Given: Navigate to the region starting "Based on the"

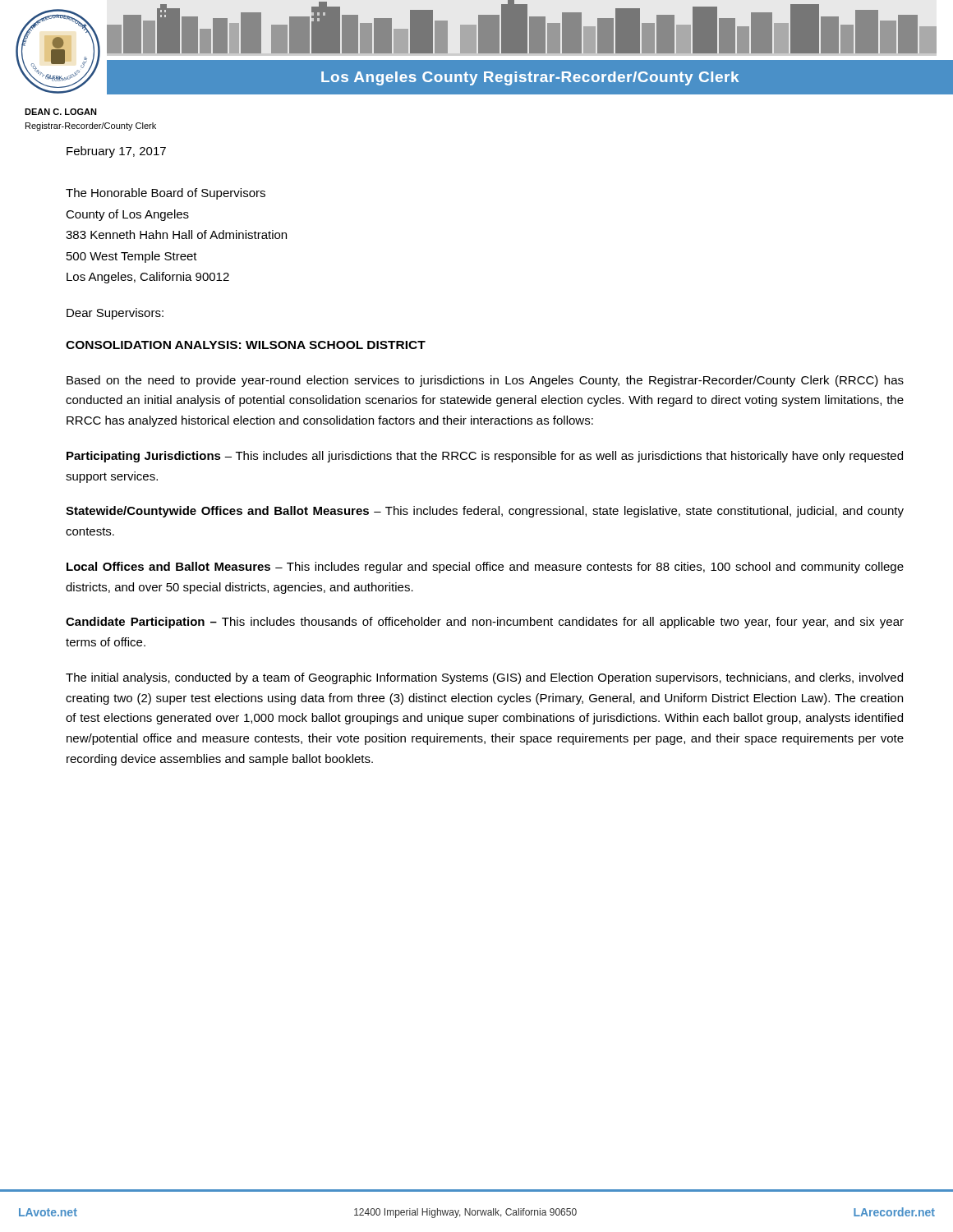Looking at the screenshot, I should click(485, 400).
